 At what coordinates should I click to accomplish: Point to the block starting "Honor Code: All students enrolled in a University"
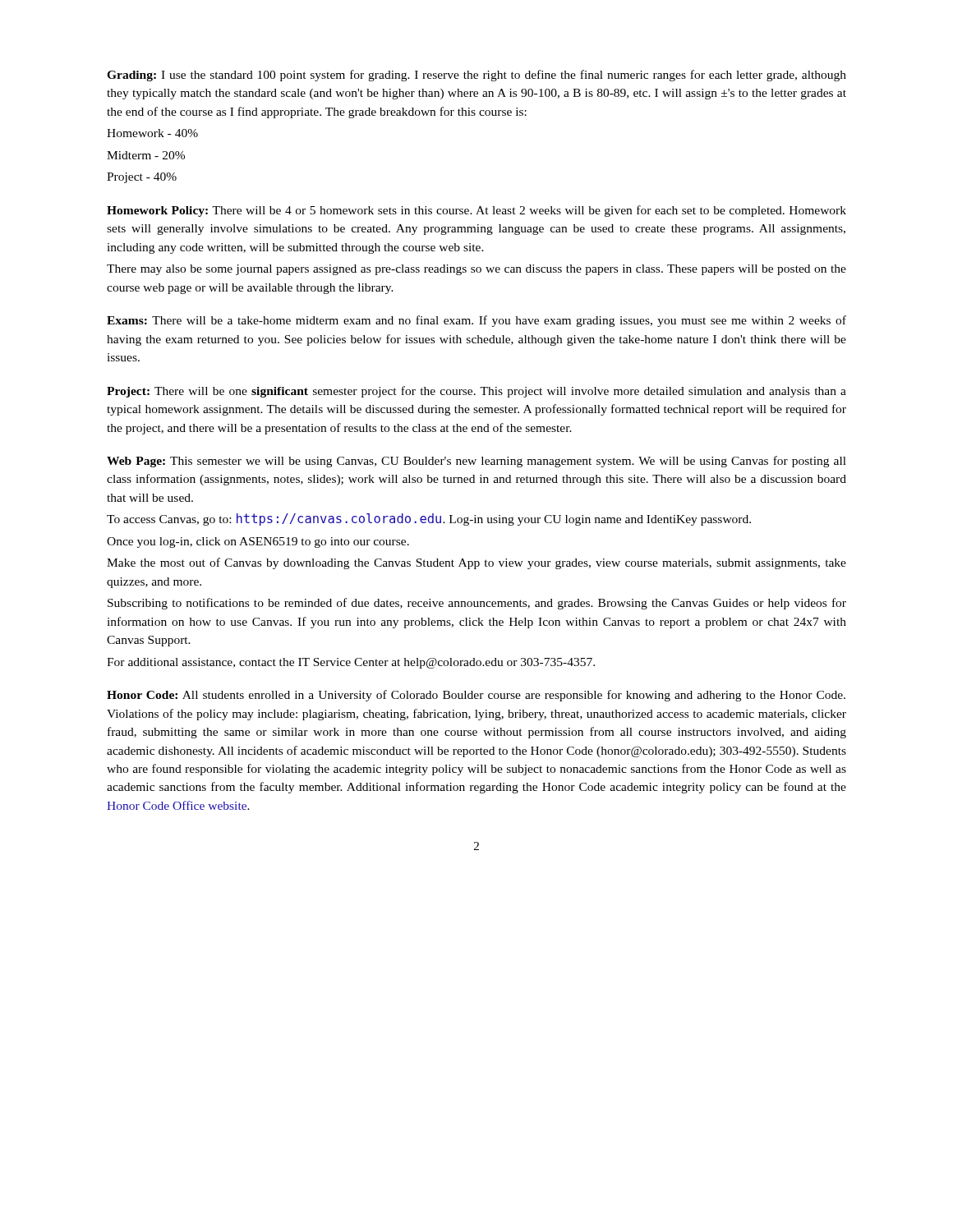476,751
